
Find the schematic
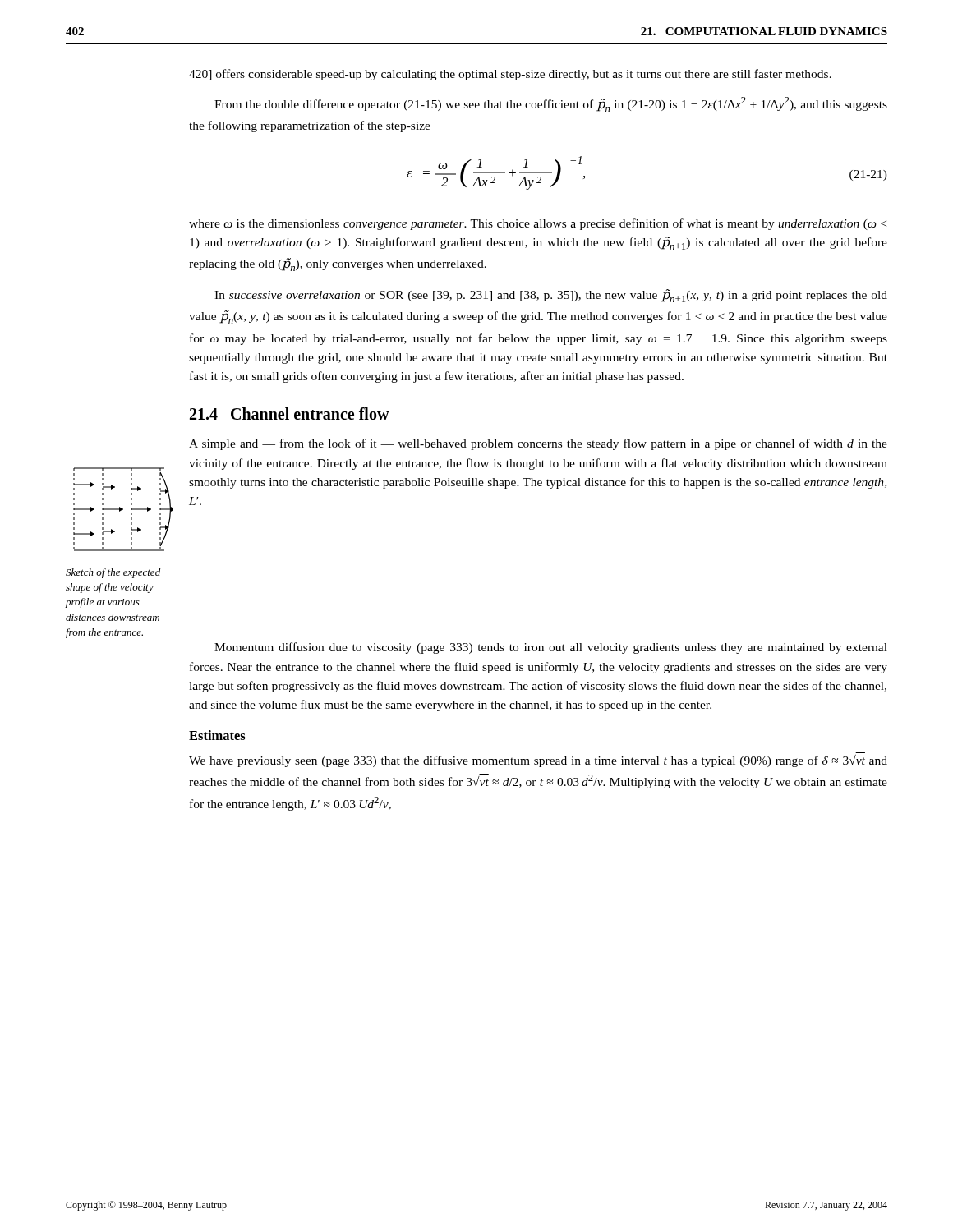tap(119, 509)
